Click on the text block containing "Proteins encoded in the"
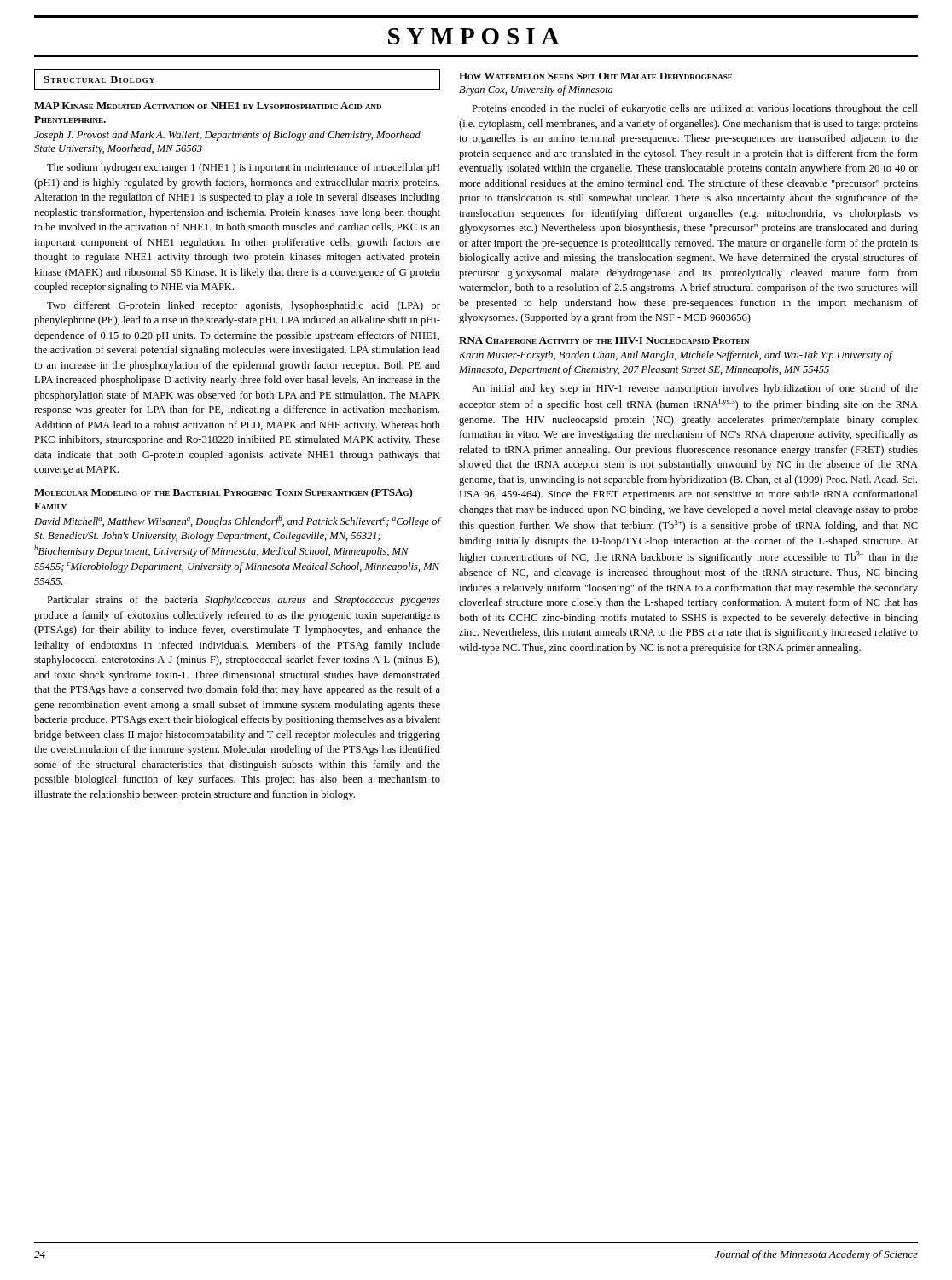Screen dimensions: 1280x952 (x=688, y=214)
